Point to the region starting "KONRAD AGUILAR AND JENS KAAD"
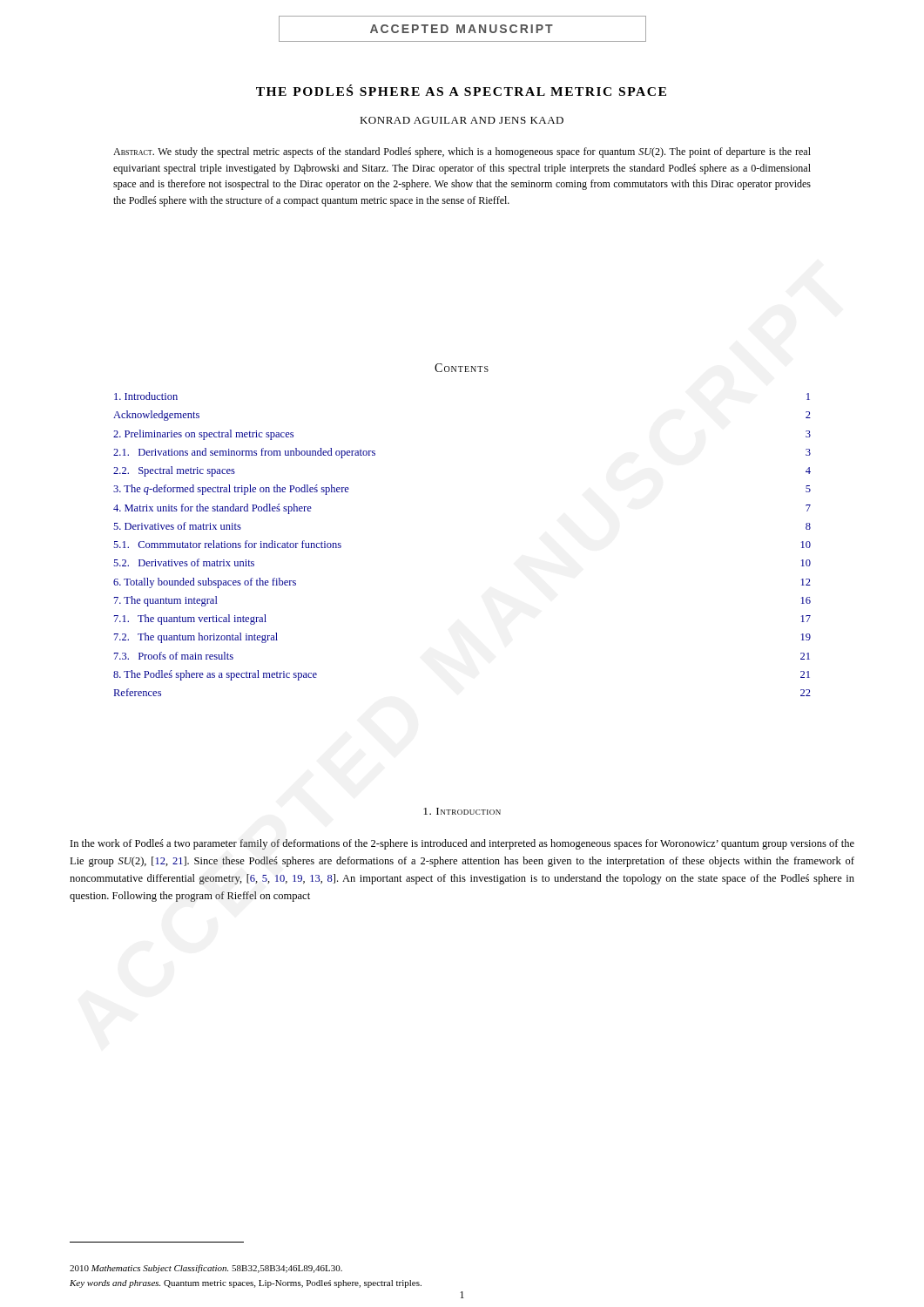The image size is (924, 1307). [462, 120]
